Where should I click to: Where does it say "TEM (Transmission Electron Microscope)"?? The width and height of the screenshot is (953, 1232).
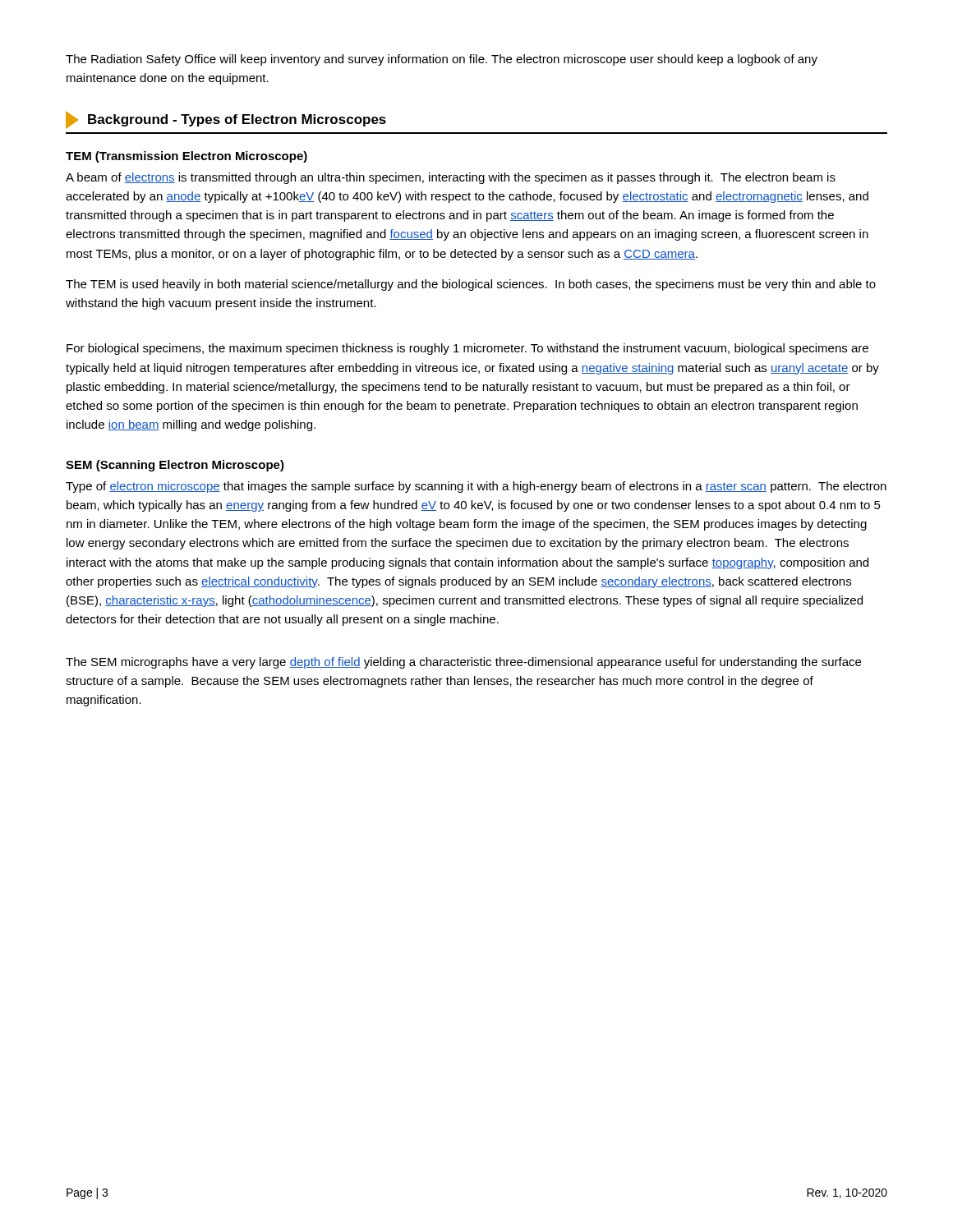pos(187,155)
